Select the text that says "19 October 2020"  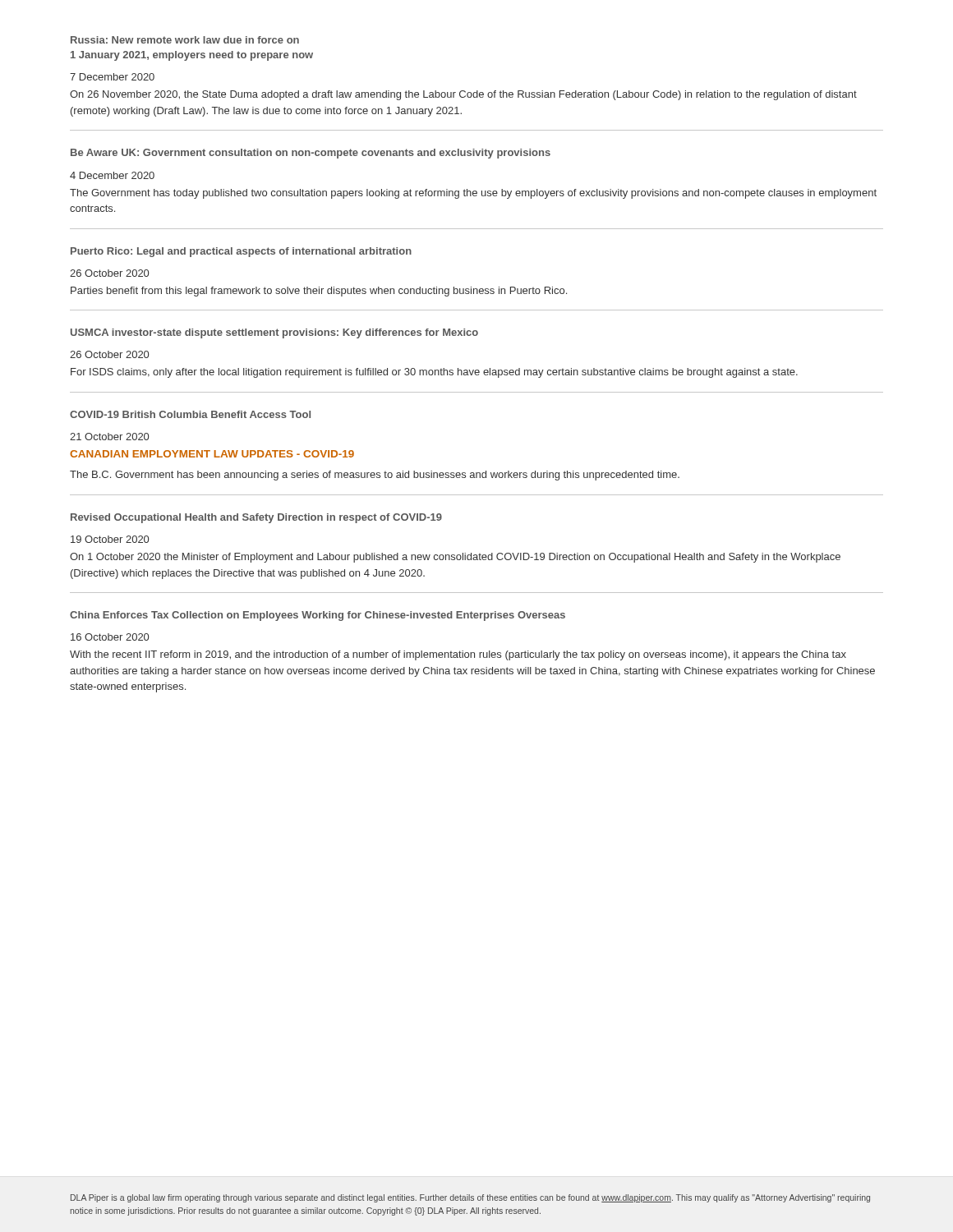(110, 539)
